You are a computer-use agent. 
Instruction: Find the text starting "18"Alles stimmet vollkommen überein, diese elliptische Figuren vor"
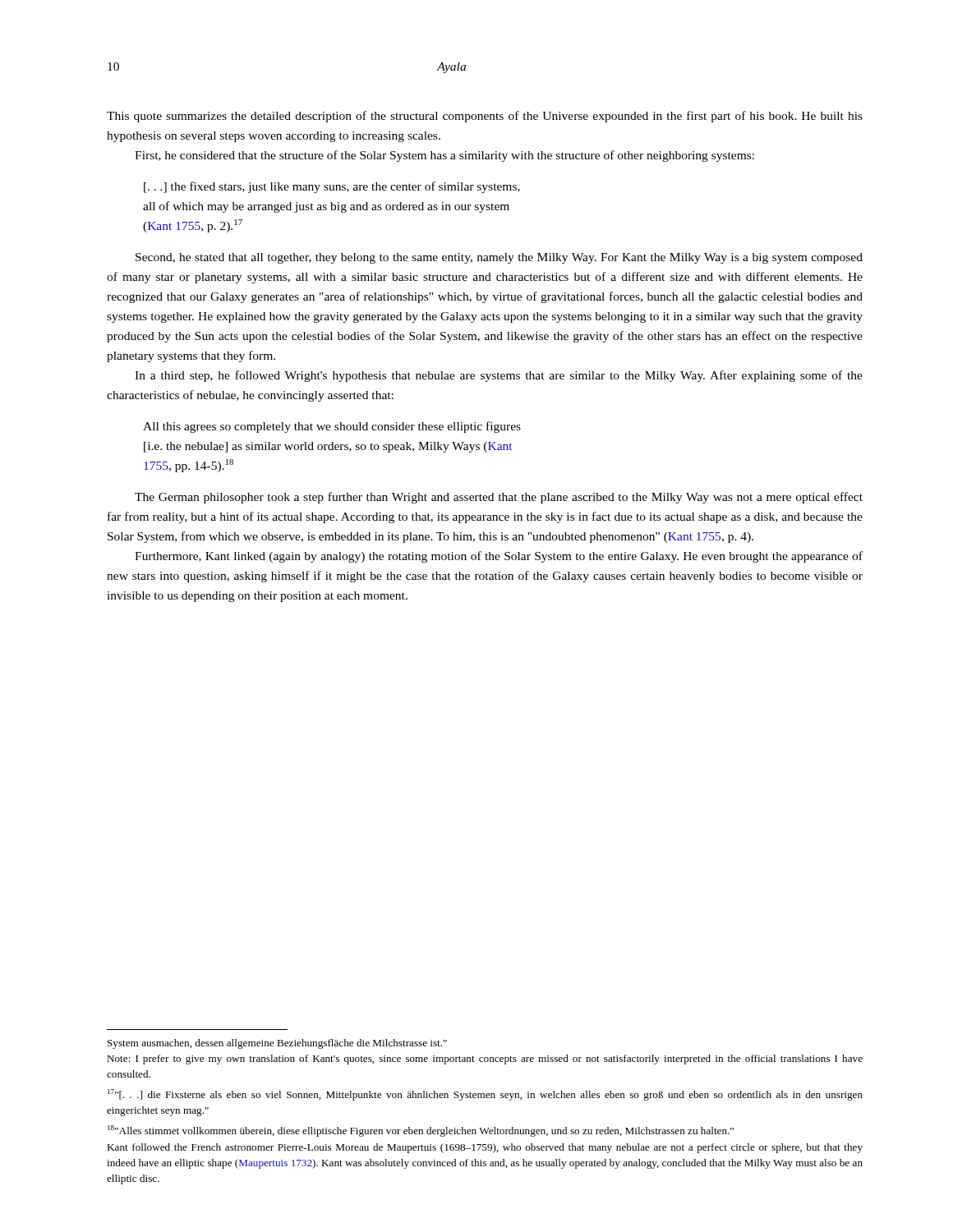point(485,1154)
